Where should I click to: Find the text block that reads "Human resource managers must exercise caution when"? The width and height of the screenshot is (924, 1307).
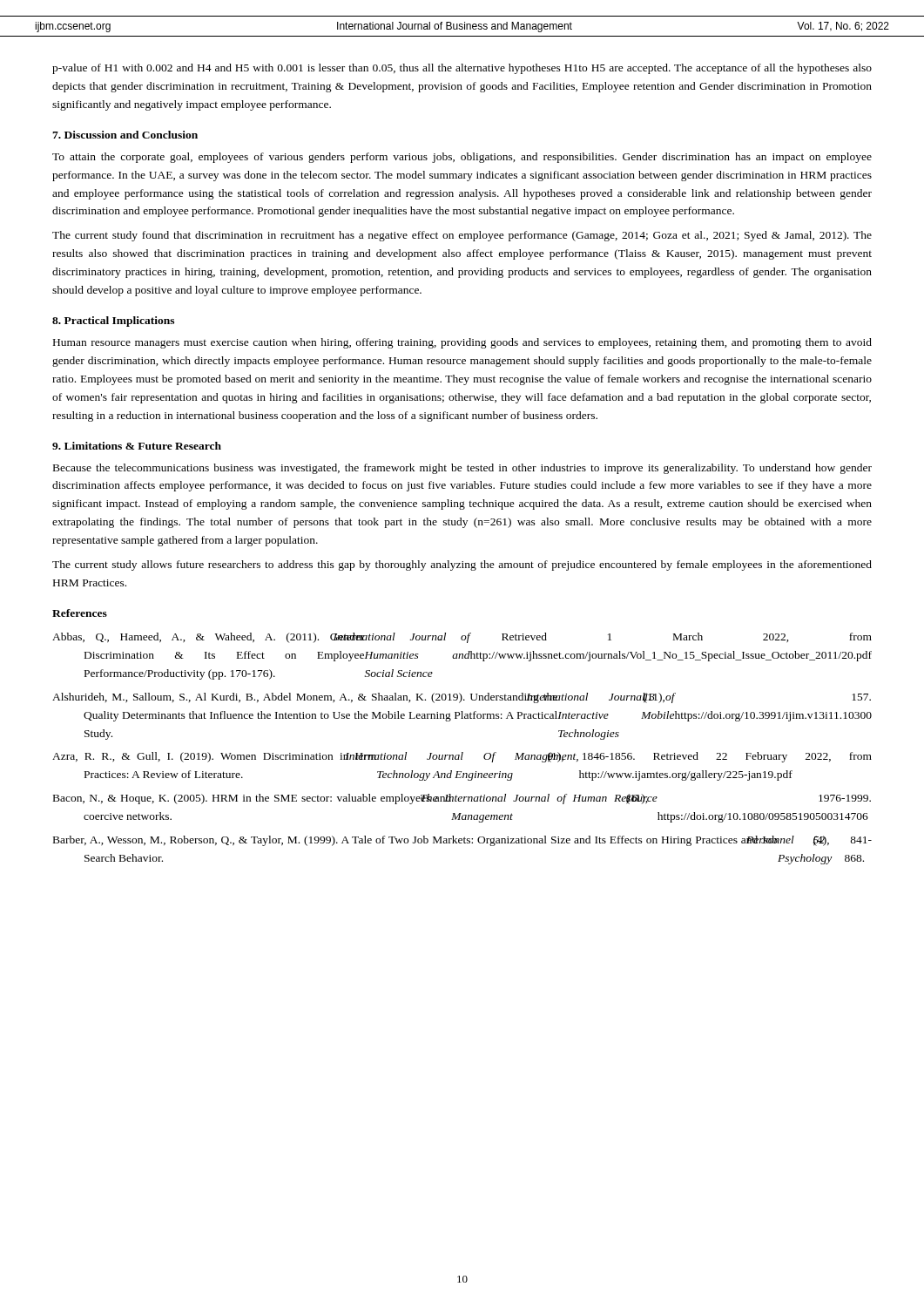point(462,378)
